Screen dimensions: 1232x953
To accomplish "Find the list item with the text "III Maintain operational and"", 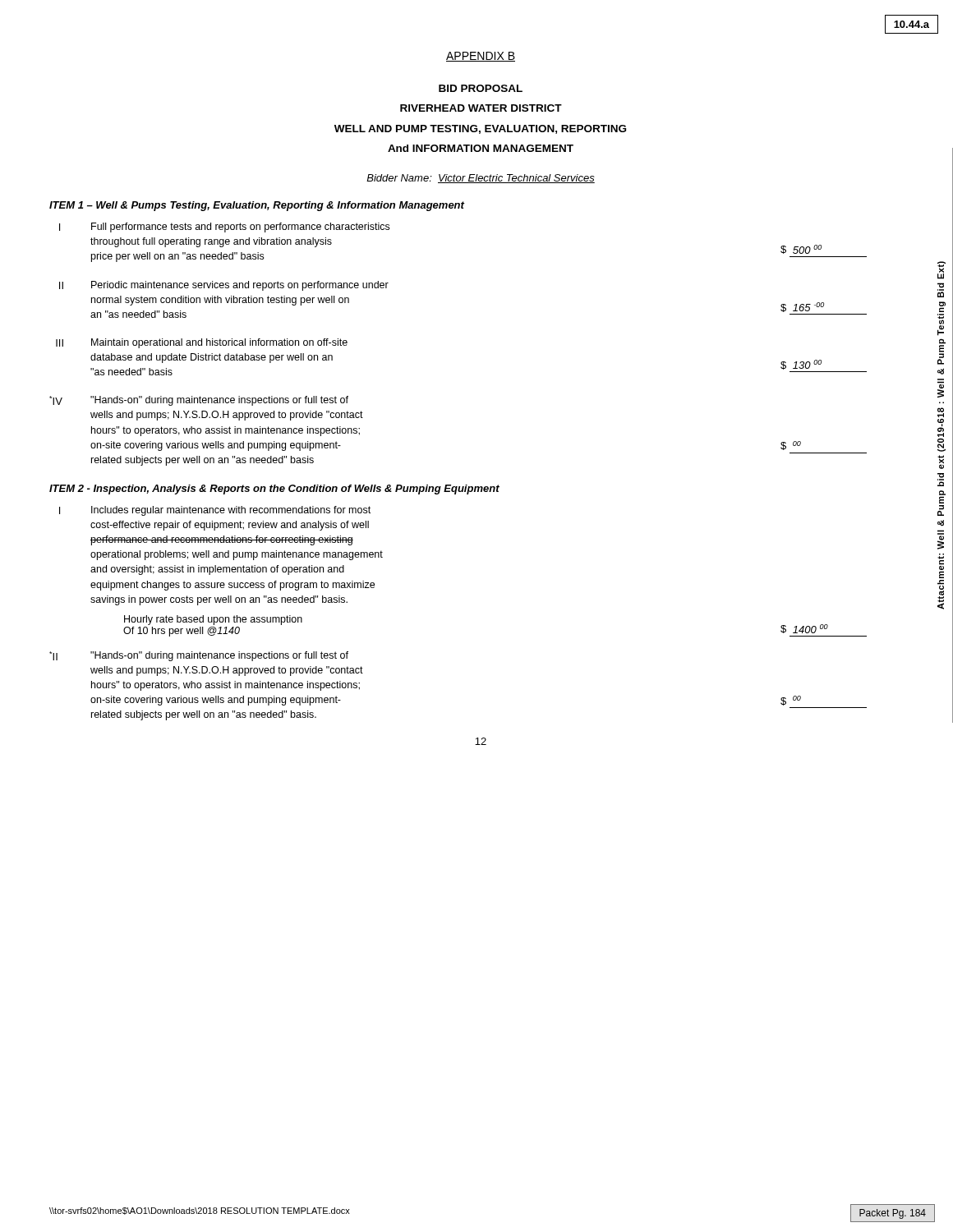I will pos(202,343).
